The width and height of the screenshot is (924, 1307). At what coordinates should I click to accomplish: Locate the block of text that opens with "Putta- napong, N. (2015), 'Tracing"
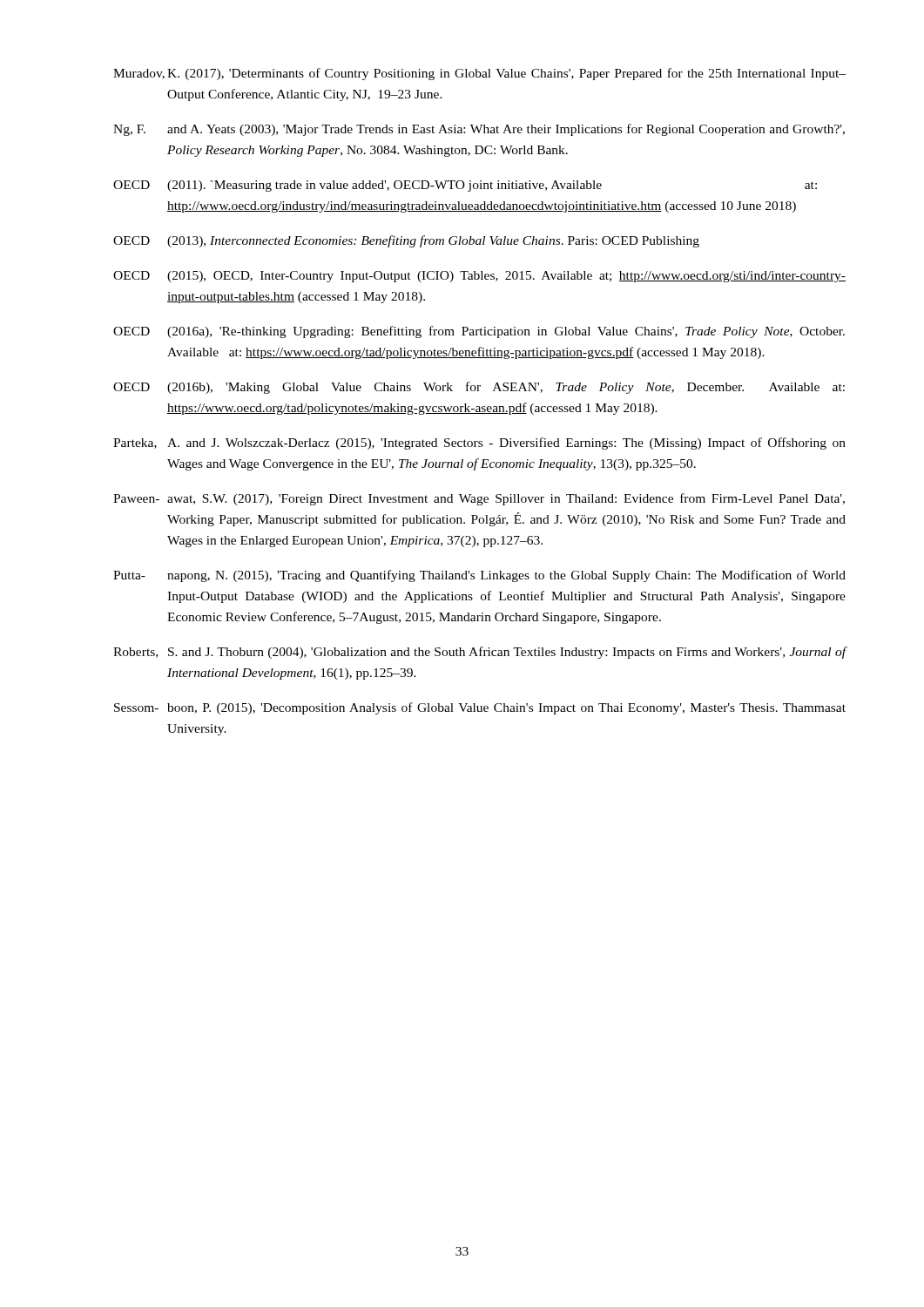coord(479,596)
